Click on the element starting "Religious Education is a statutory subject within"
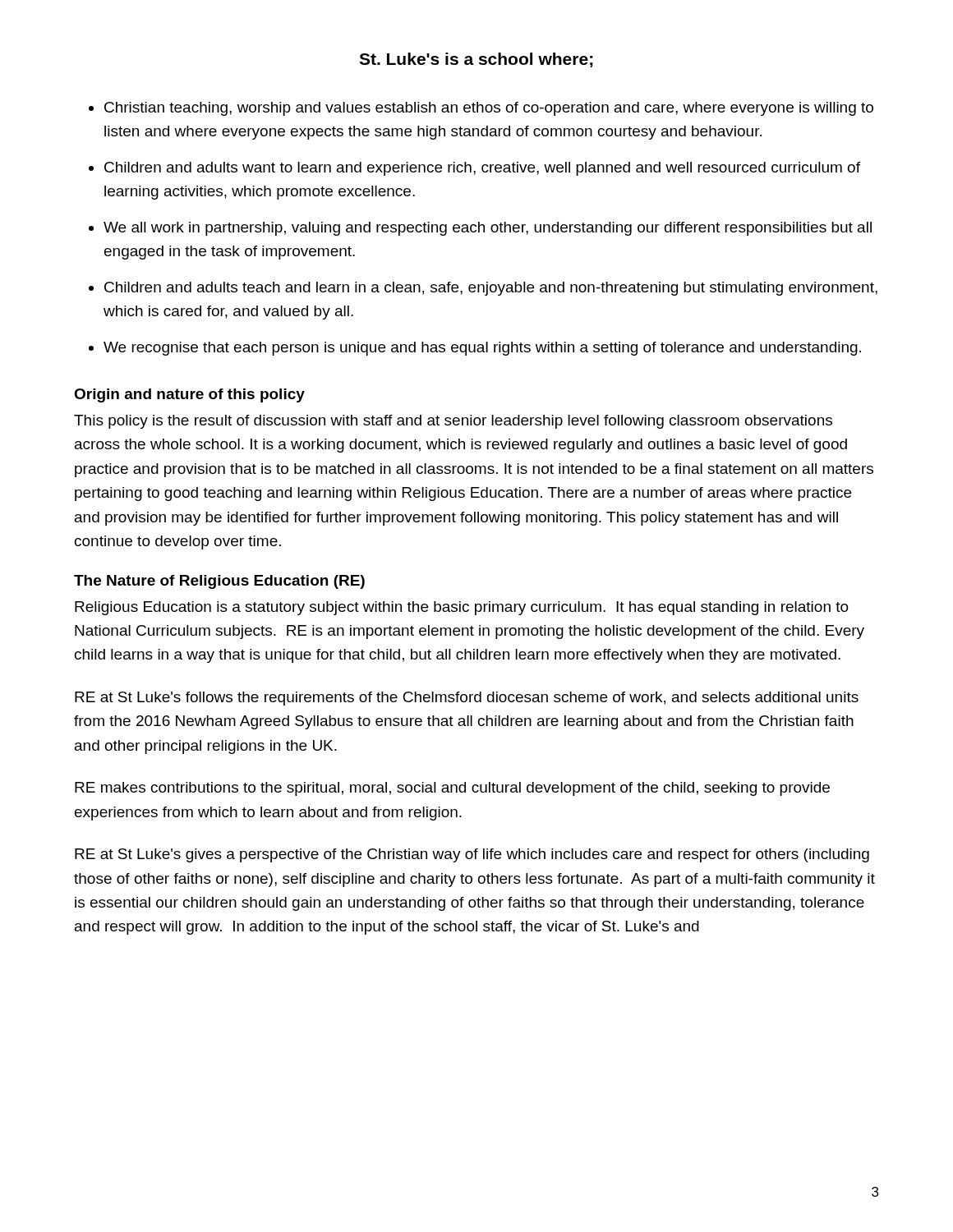Image resolution: width=953 pixels, height=1232 pixels. (x=469, y=630)
